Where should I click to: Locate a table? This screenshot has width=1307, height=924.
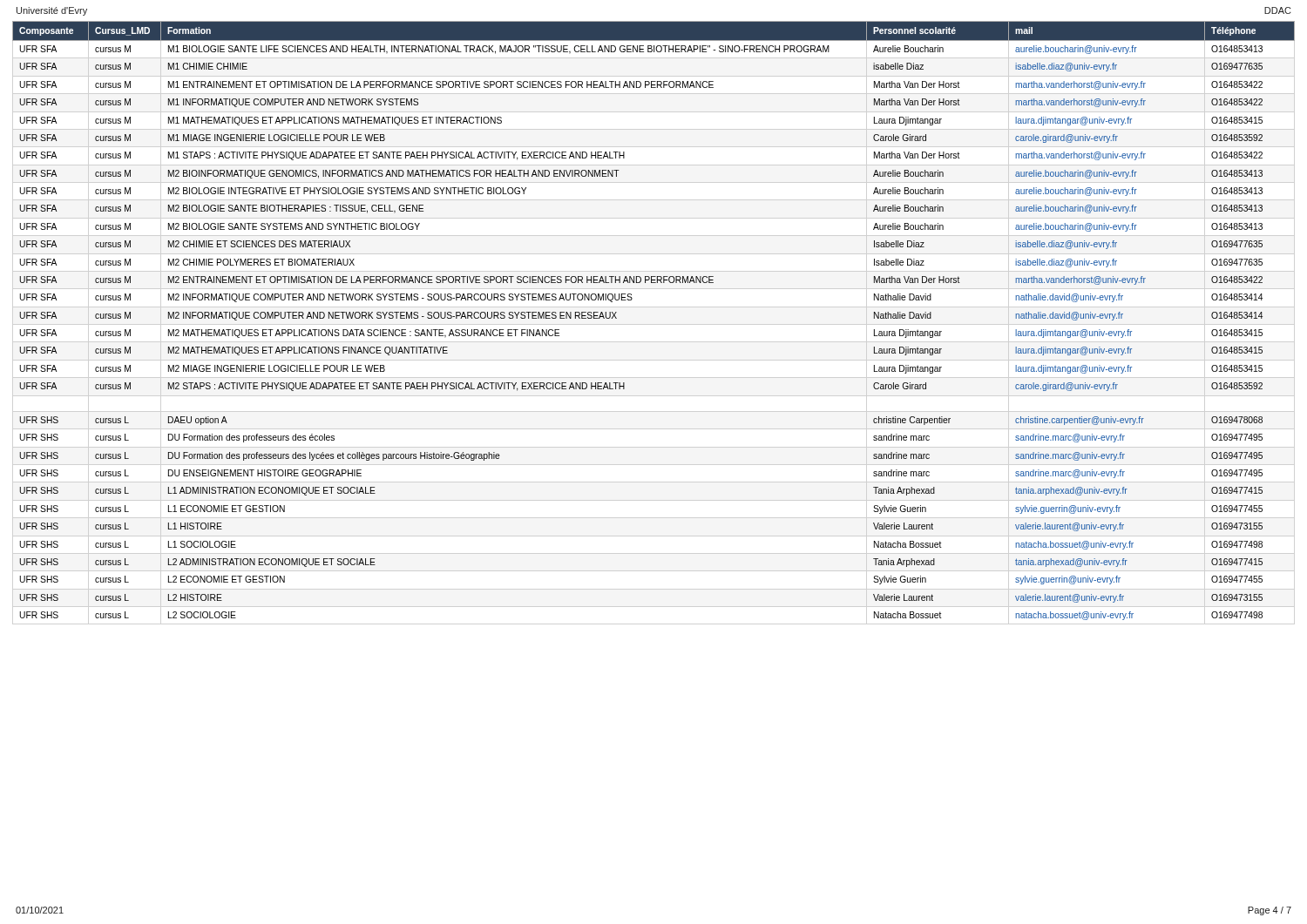(x=654, y=322)
